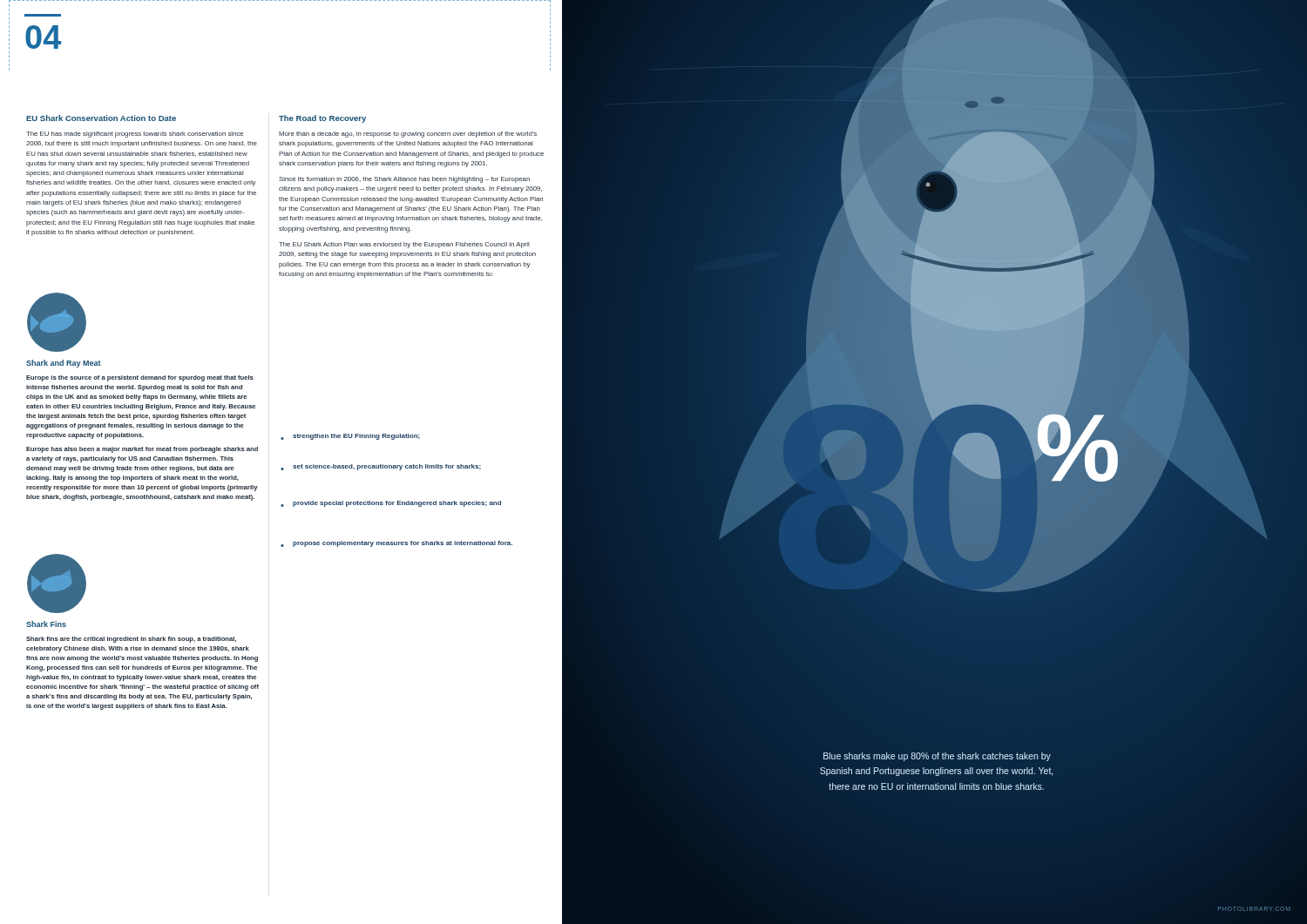The height and width of the screenshot is (924, 1307).
Task: Find the section header that says "Shark and Ray Meat"
Action: point(64,364)
